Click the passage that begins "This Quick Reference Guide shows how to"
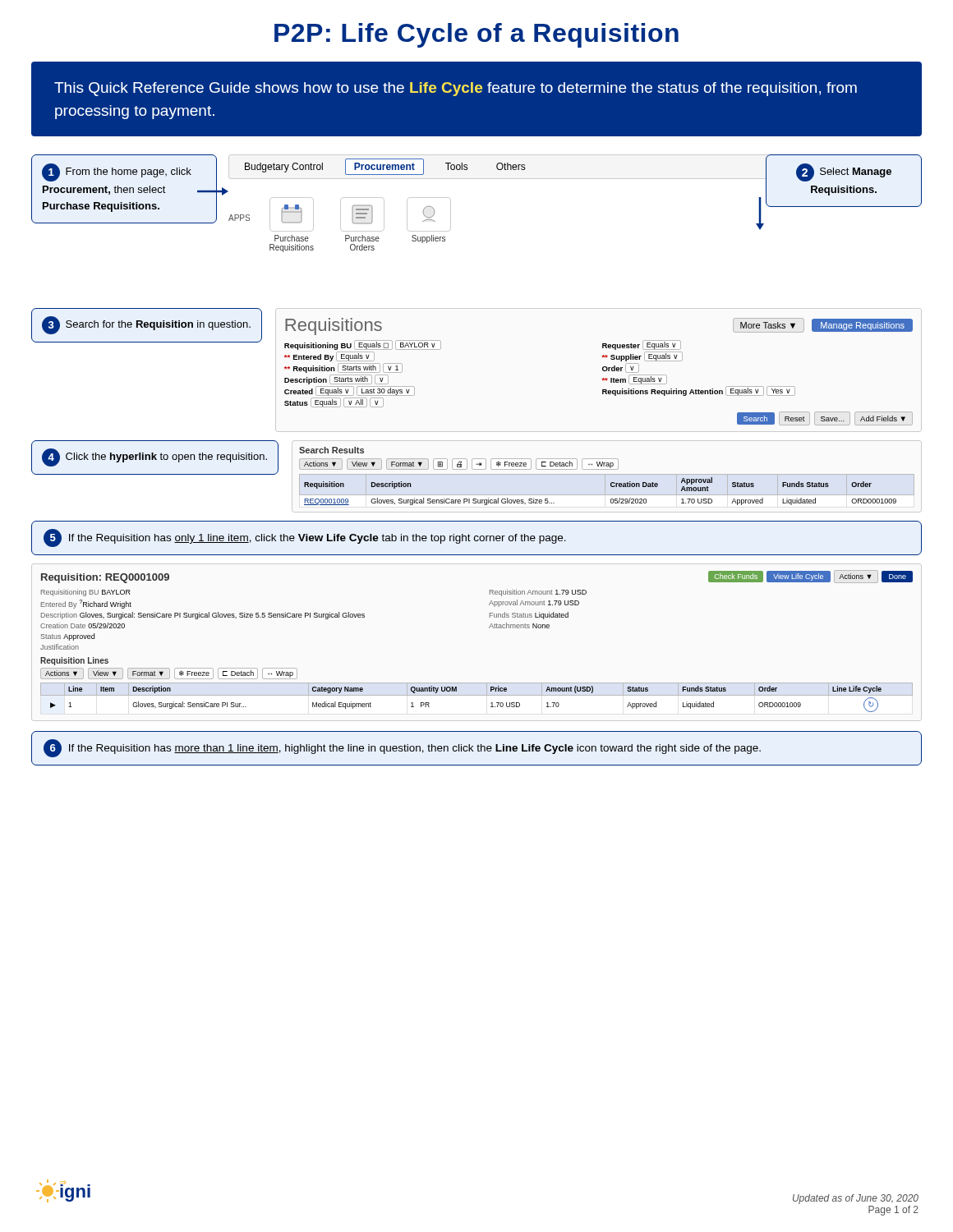953x1232 pixels. [456, 99]
